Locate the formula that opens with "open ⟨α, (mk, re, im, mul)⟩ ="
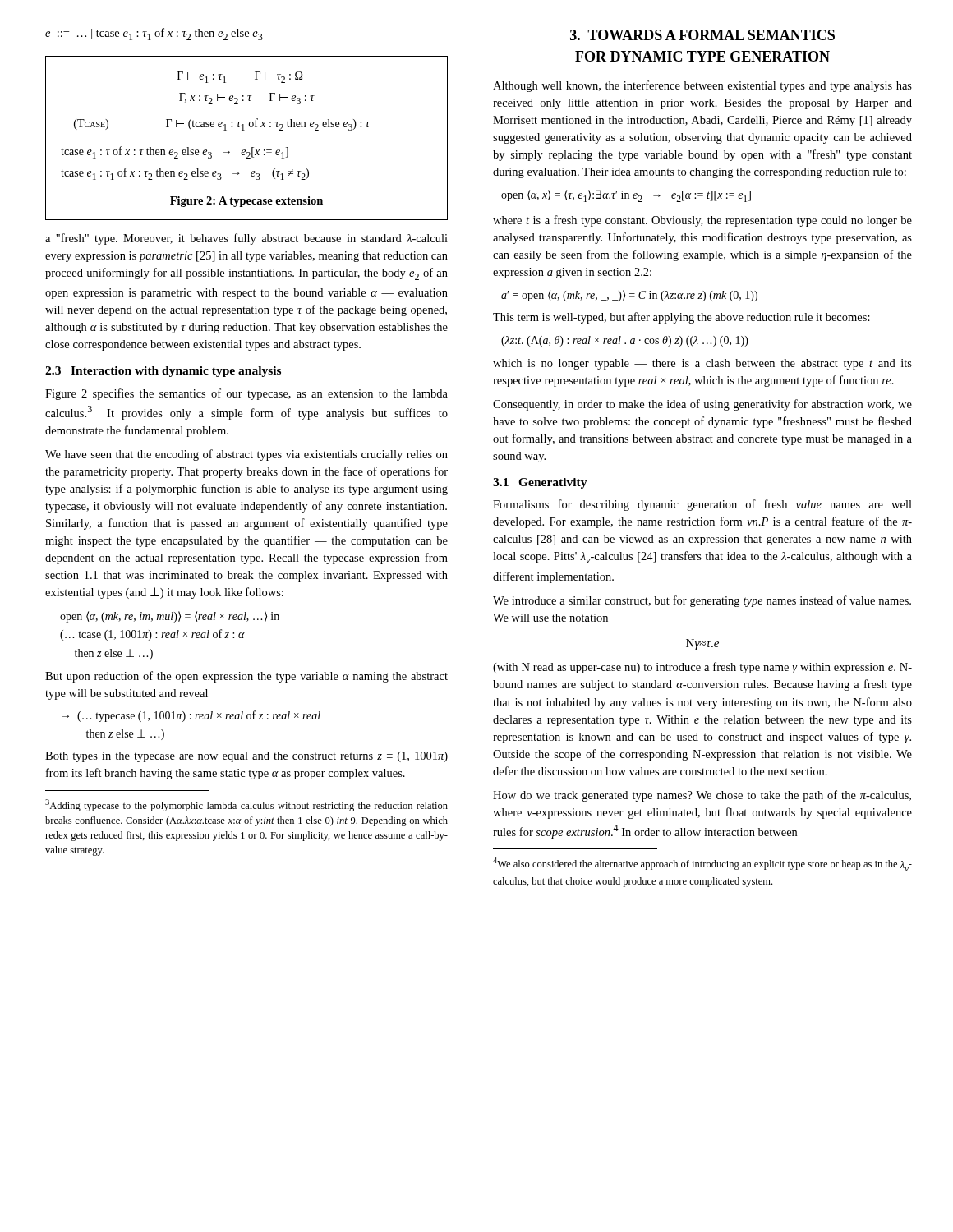The image size is (953, 1232). pos(170,635)
